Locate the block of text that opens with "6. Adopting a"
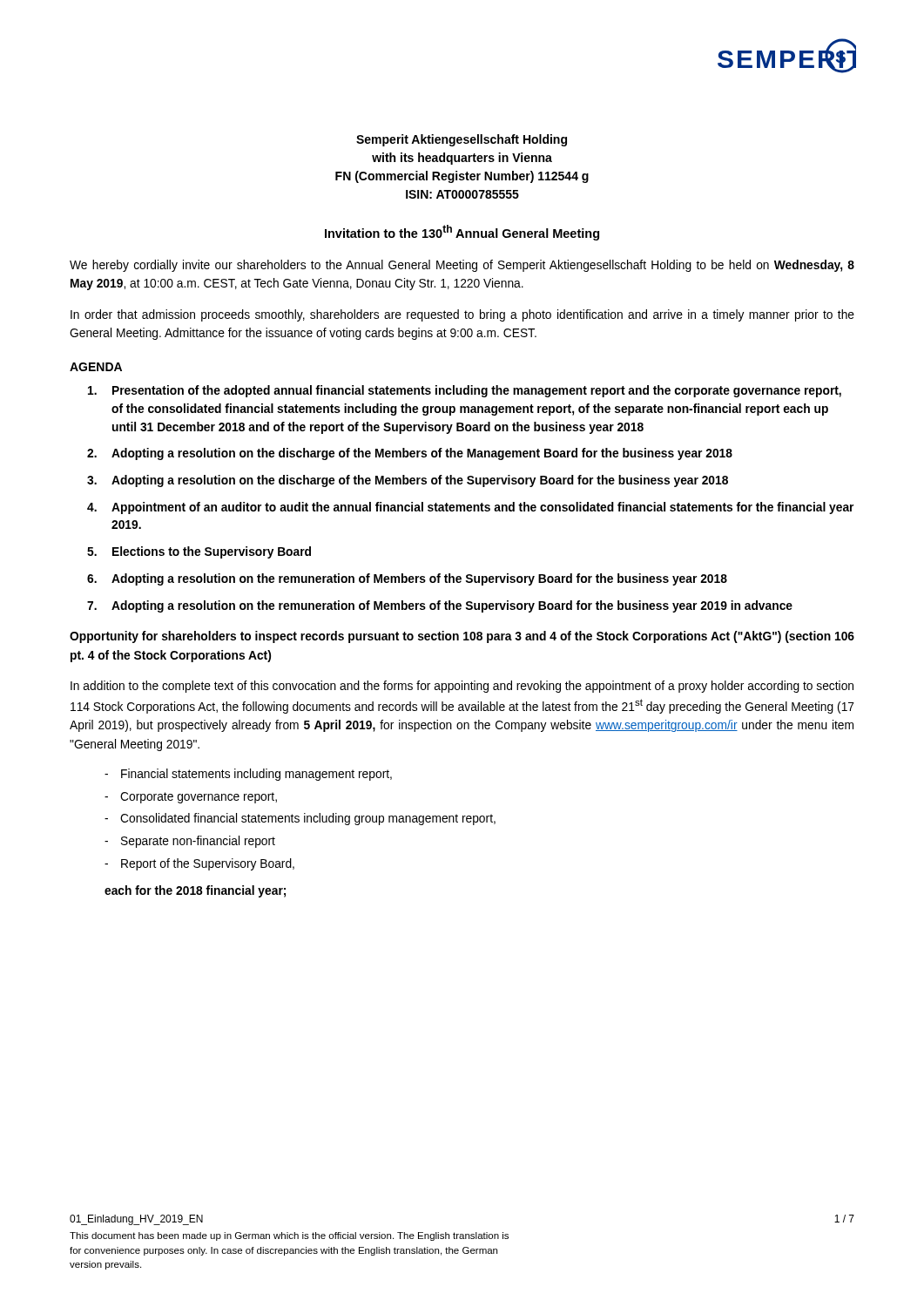This screenshot has height=1307, width=924. tap(471, 580)
